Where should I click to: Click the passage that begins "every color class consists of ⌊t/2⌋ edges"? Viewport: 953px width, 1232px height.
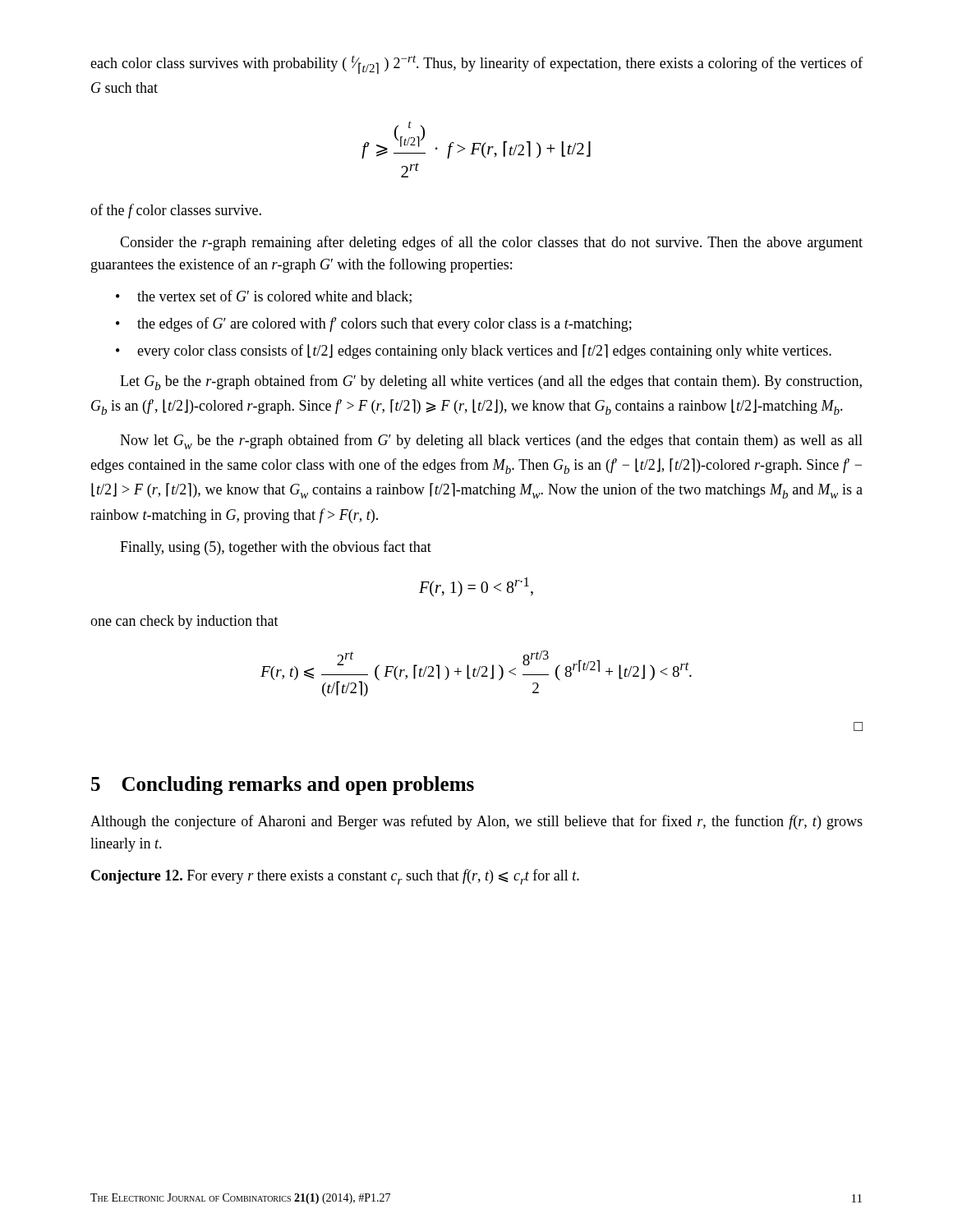(489, 351)
